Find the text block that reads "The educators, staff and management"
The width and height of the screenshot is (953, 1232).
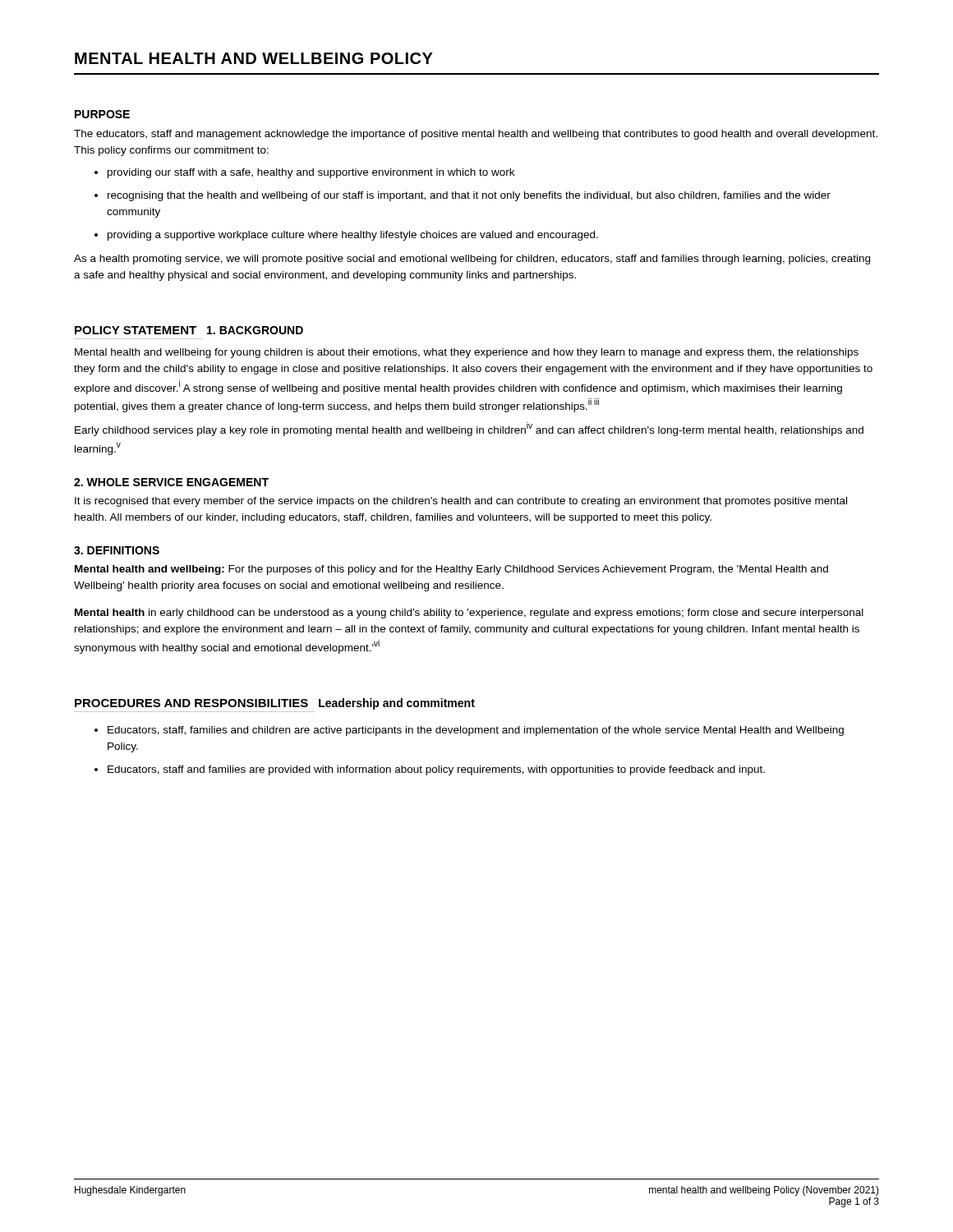476,142
